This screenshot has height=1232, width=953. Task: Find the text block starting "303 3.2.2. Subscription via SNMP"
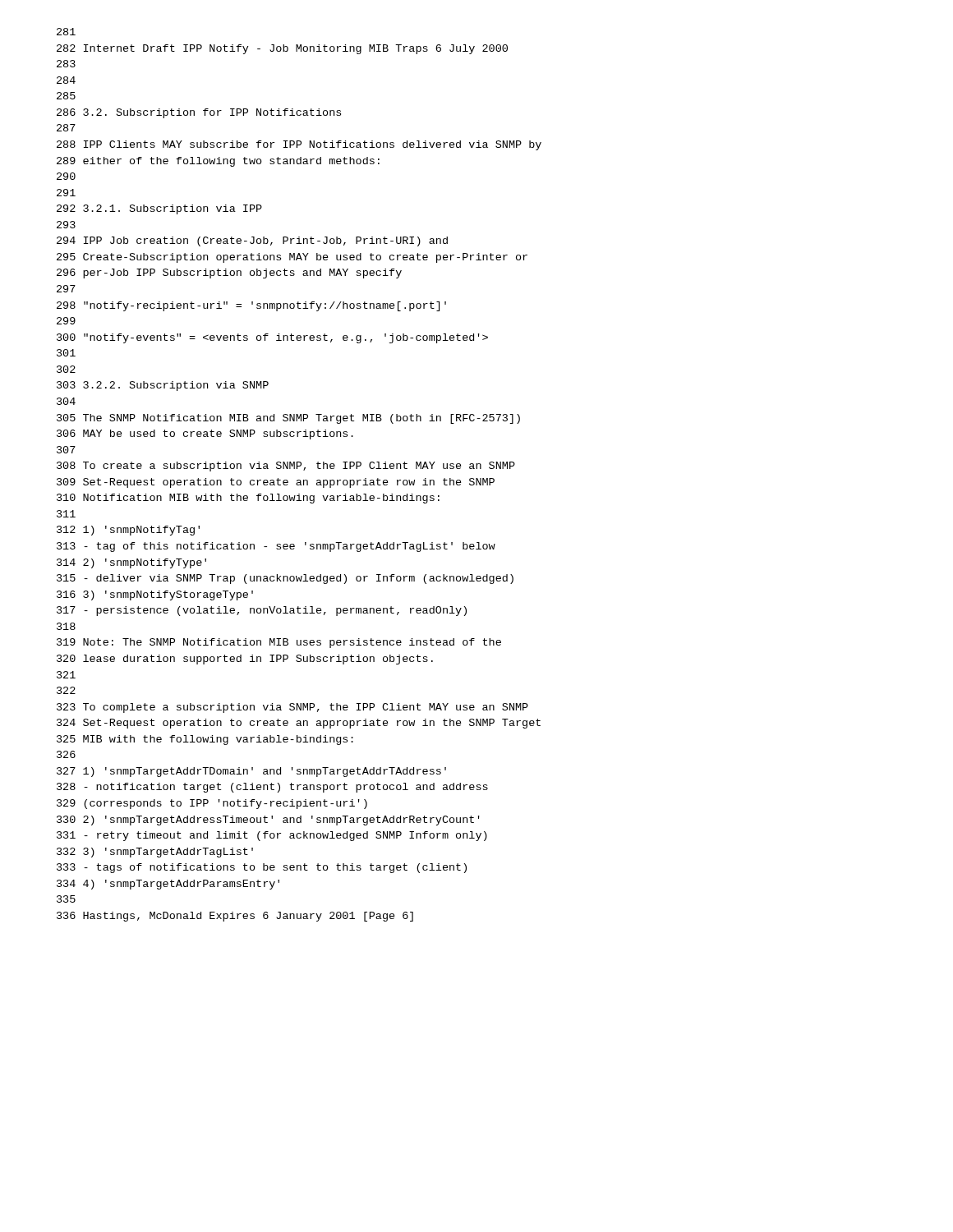pyautogui.click(x=163, y=386)
